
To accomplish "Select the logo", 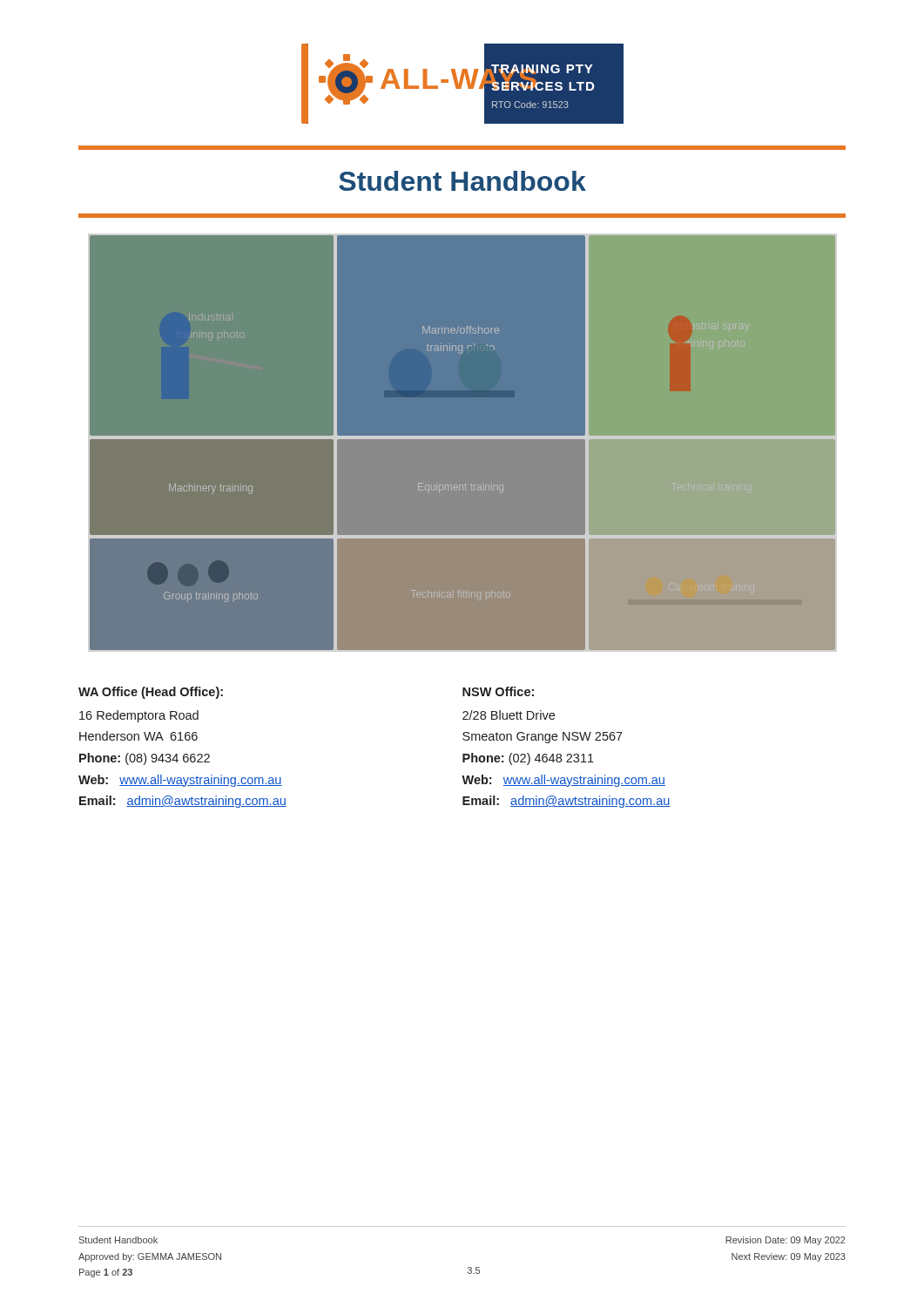I will (462, 87).
